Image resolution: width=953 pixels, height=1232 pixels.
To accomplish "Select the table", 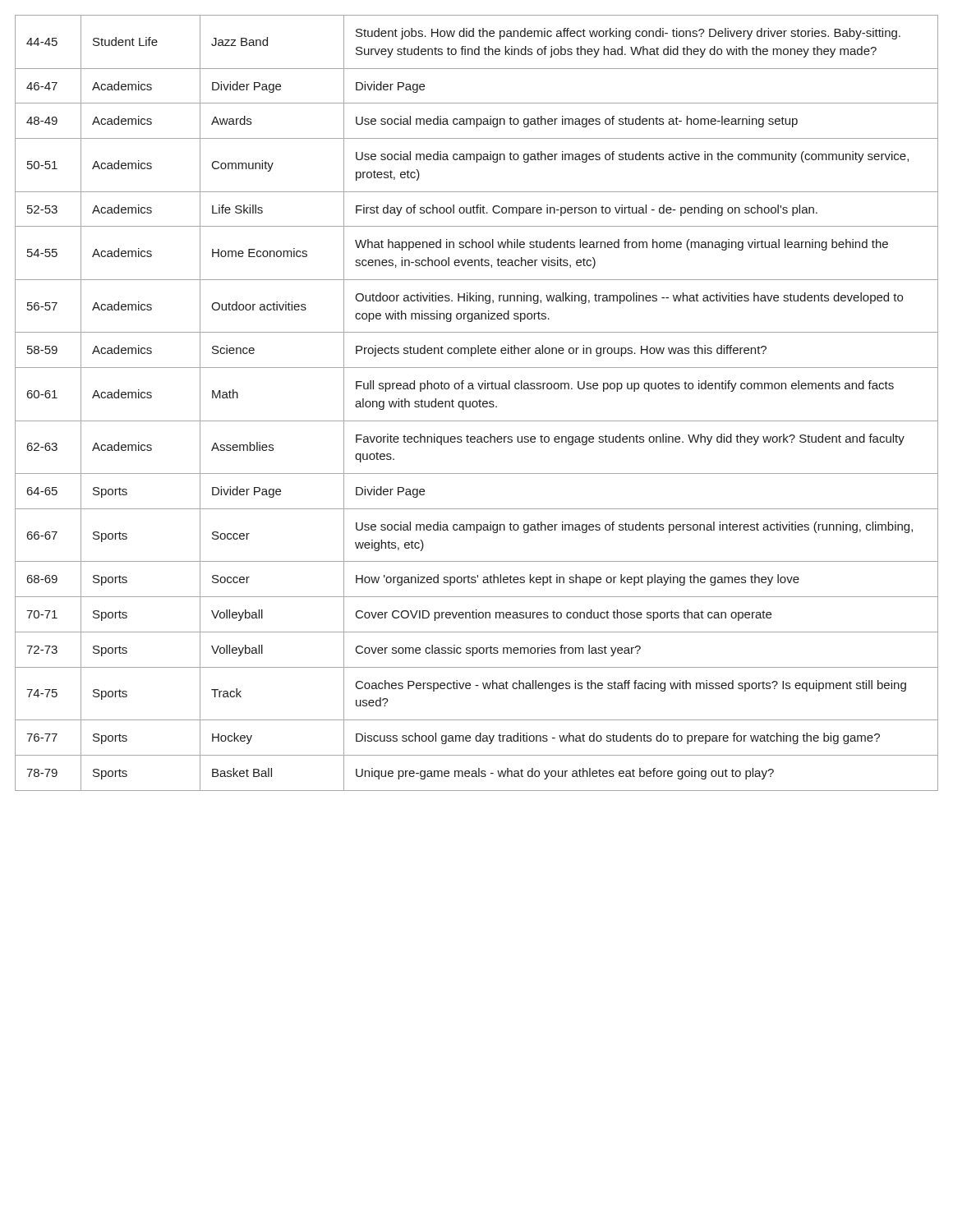I will 476,403.
